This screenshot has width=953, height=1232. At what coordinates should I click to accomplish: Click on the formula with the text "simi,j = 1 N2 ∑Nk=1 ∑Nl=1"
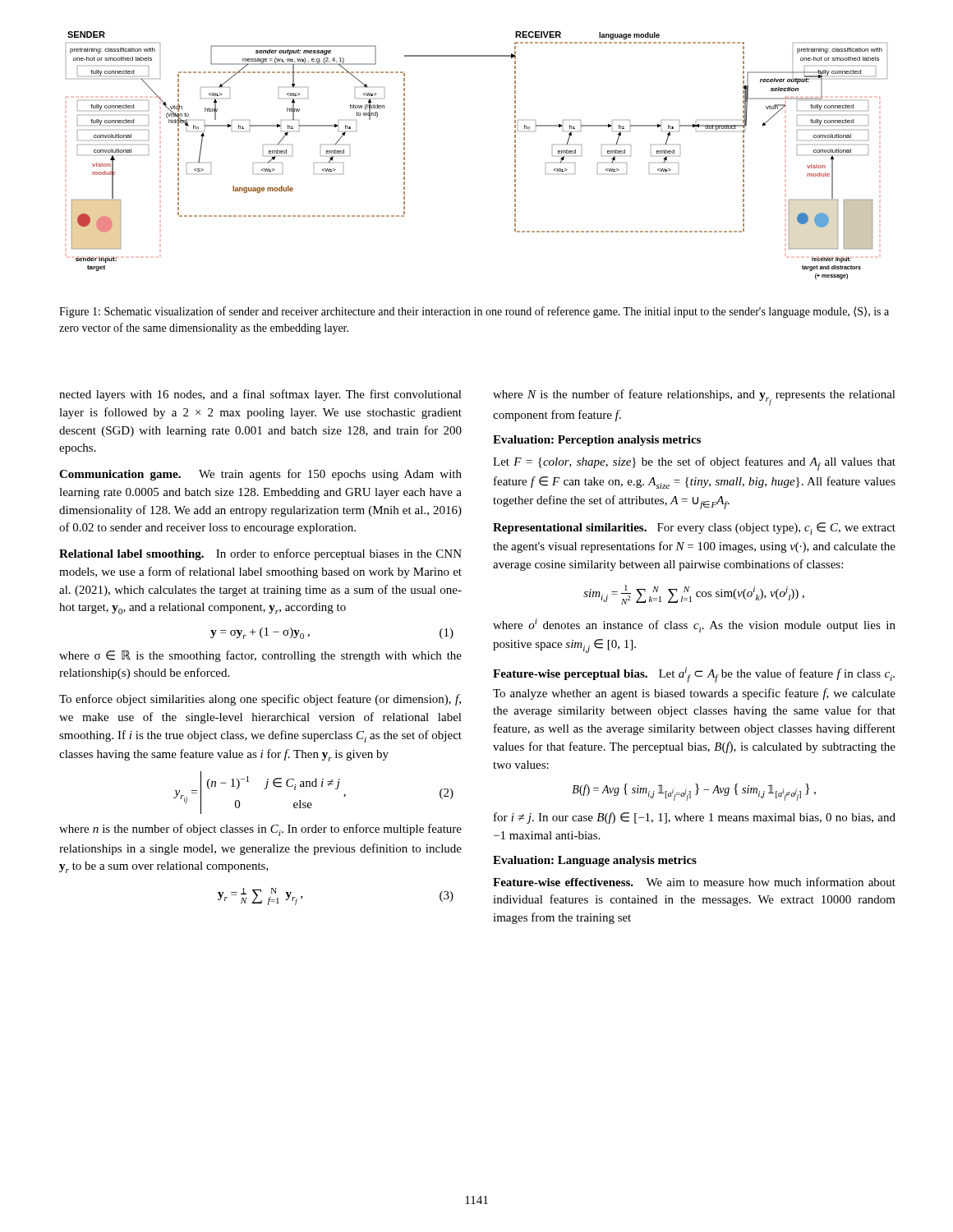[694, 594]
